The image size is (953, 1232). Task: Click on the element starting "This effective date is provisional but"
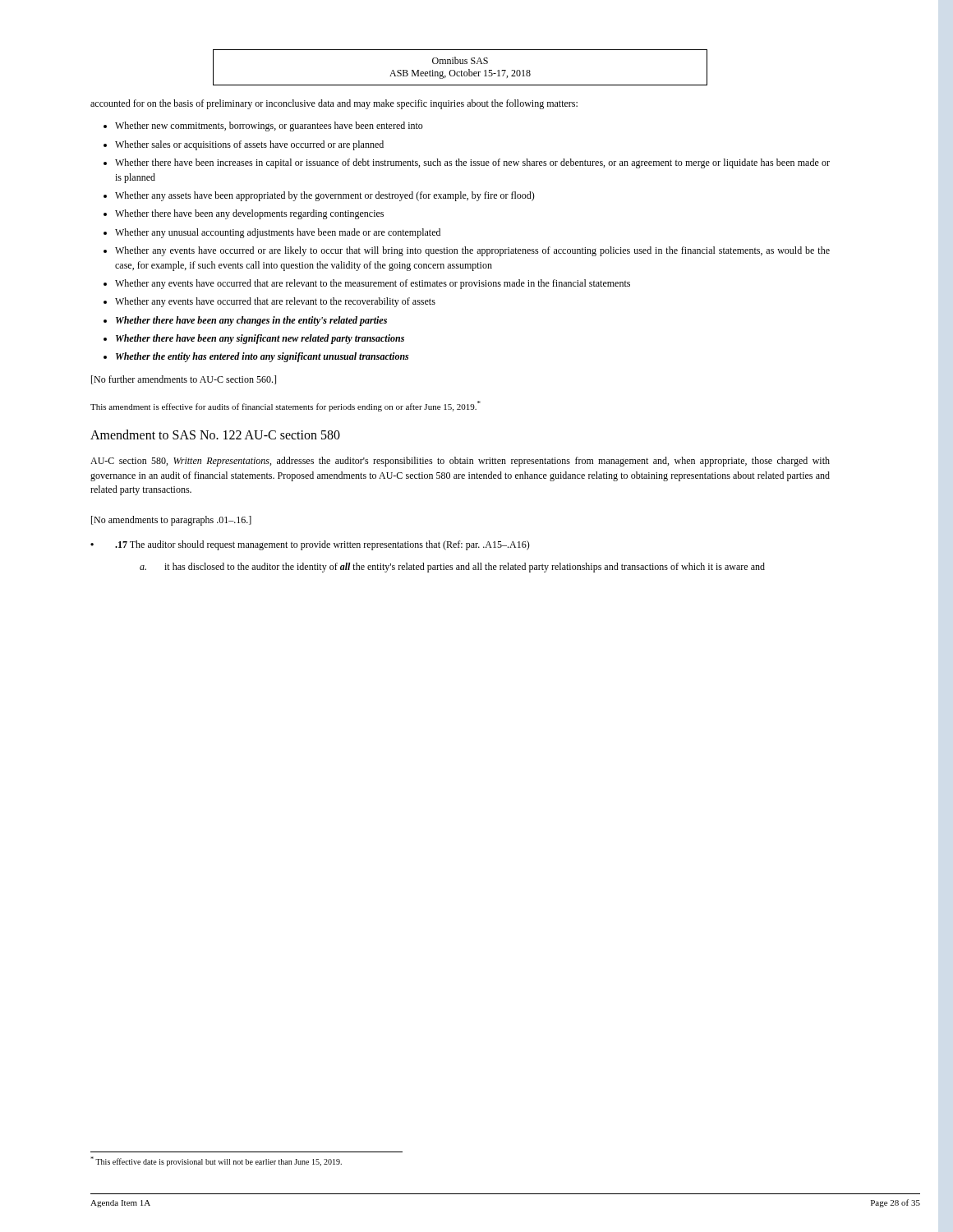pos(216,1161)
